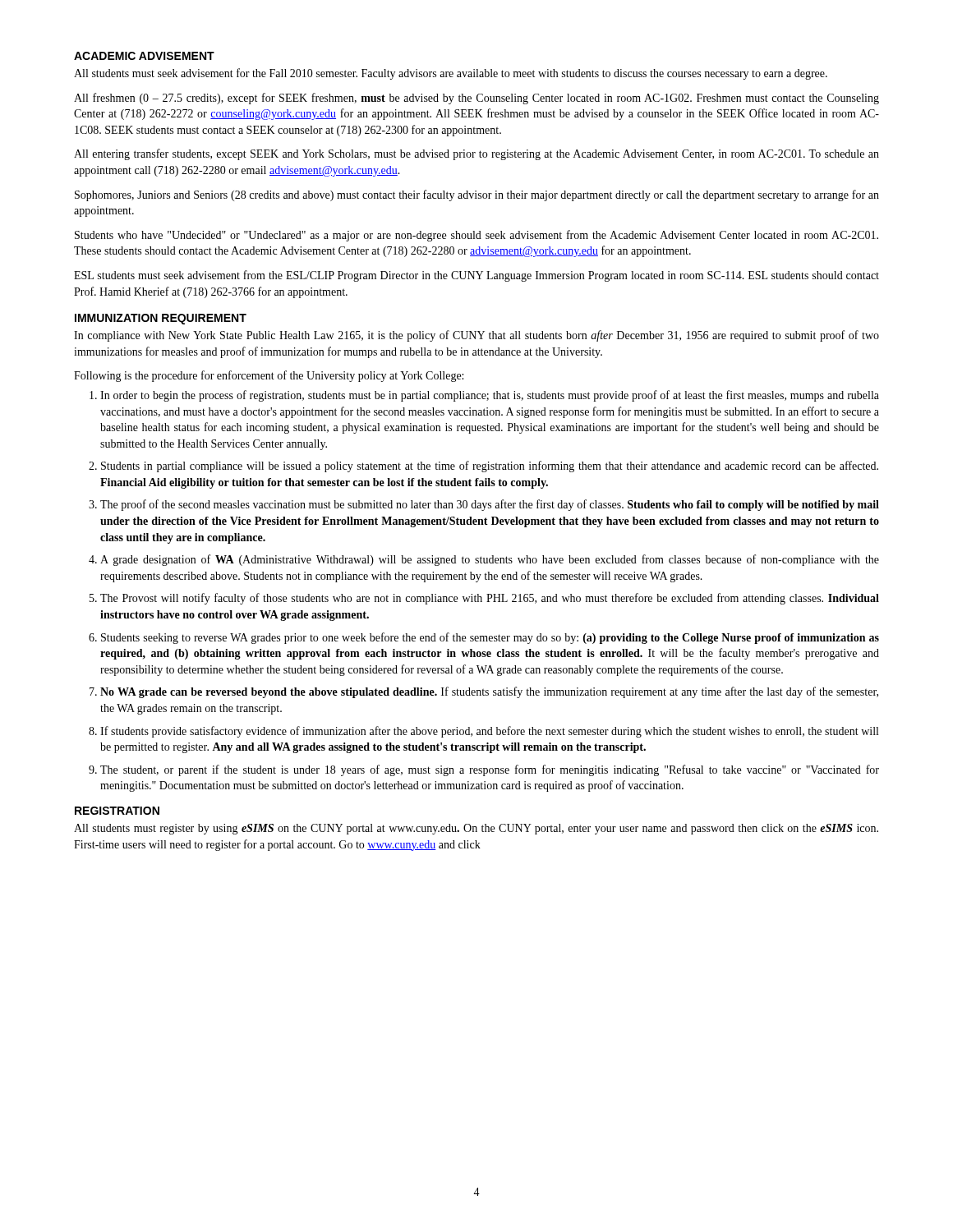
Task: Find the element starting "Students in partial compliance will be issued a"
Action: coord(490,474)
